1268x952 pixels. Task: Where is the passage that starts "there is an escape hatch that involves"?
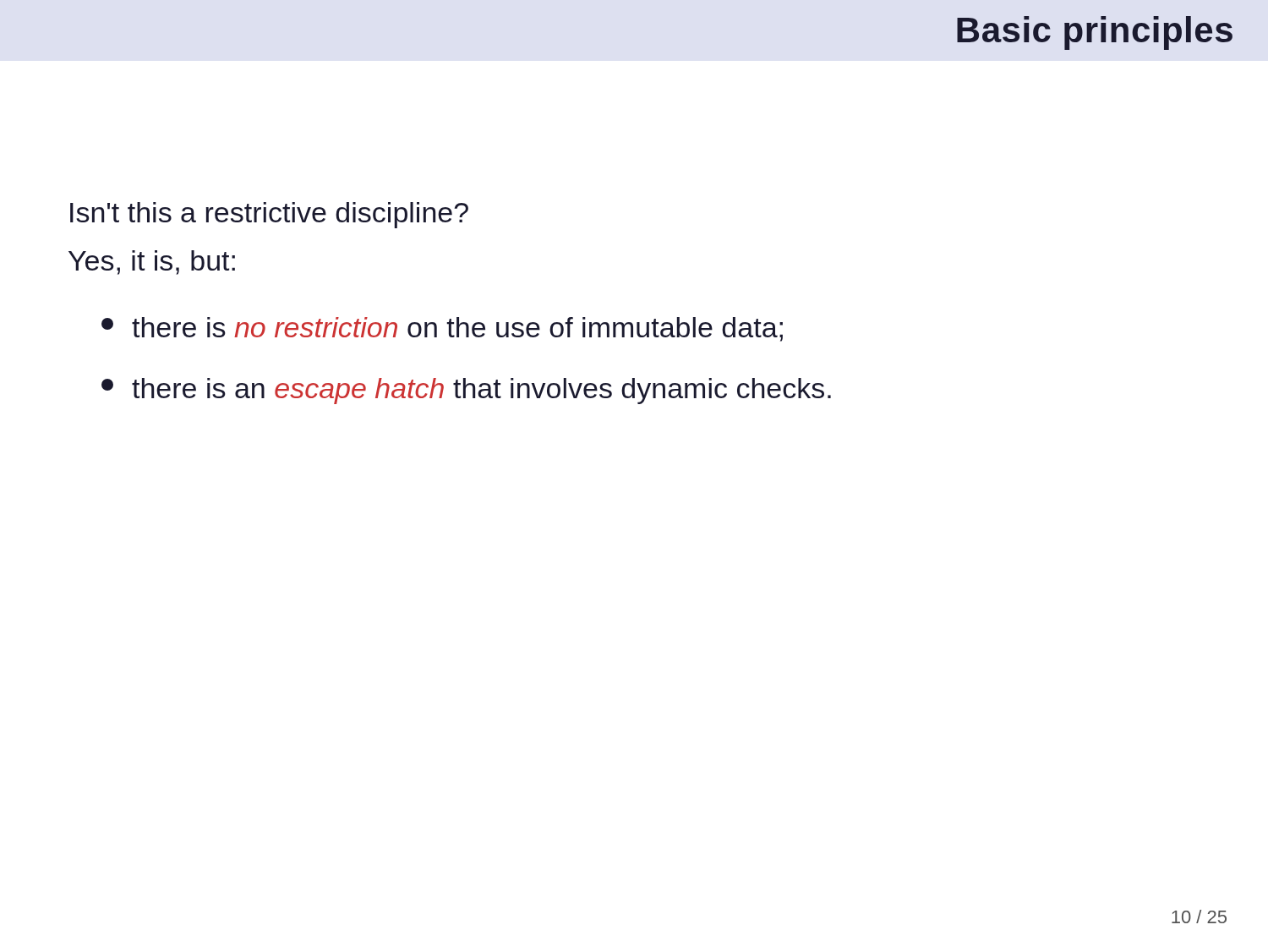[467, 388]
